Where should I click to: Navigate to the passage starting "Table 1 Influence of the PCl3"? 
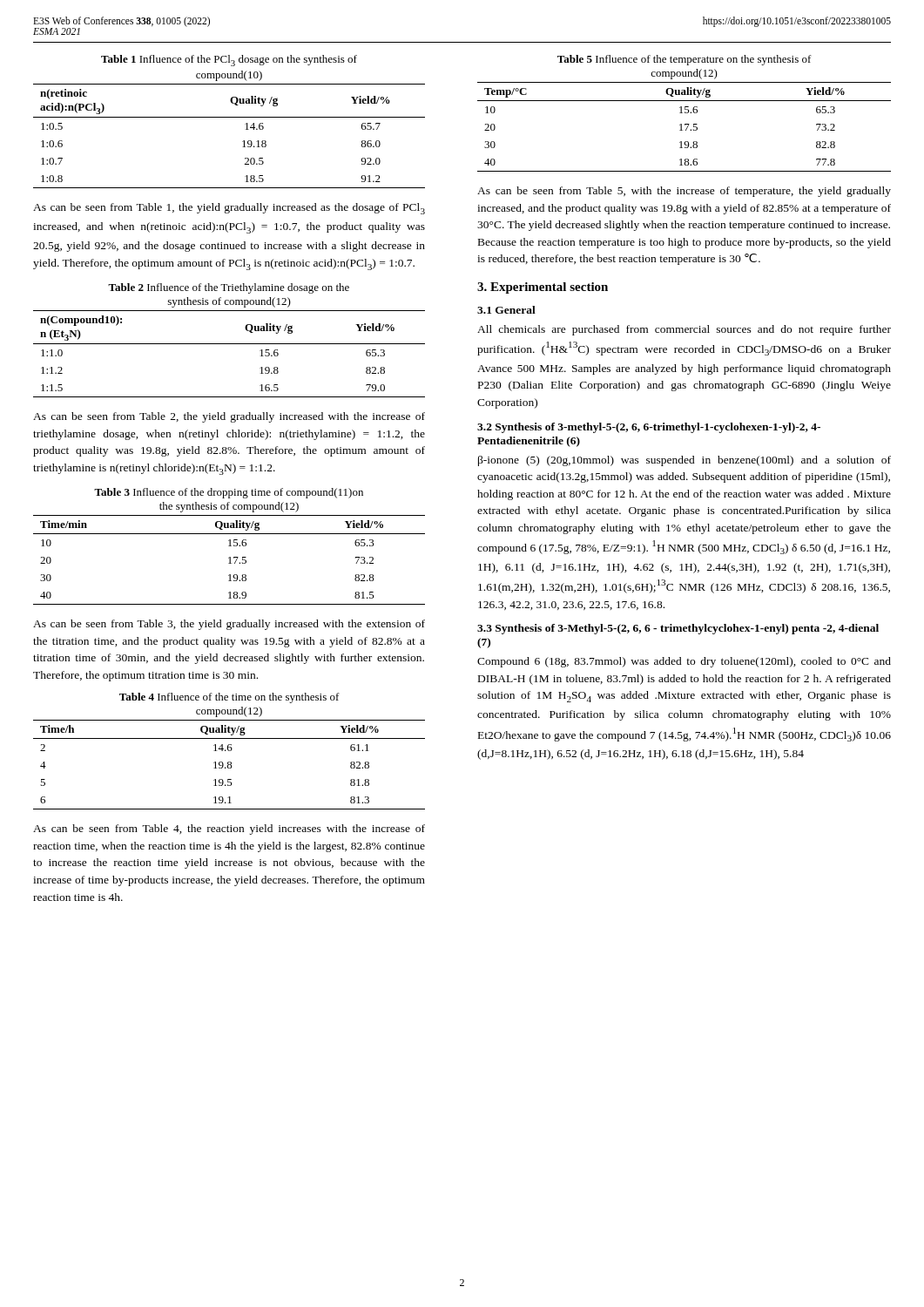[x=229, y=66]
